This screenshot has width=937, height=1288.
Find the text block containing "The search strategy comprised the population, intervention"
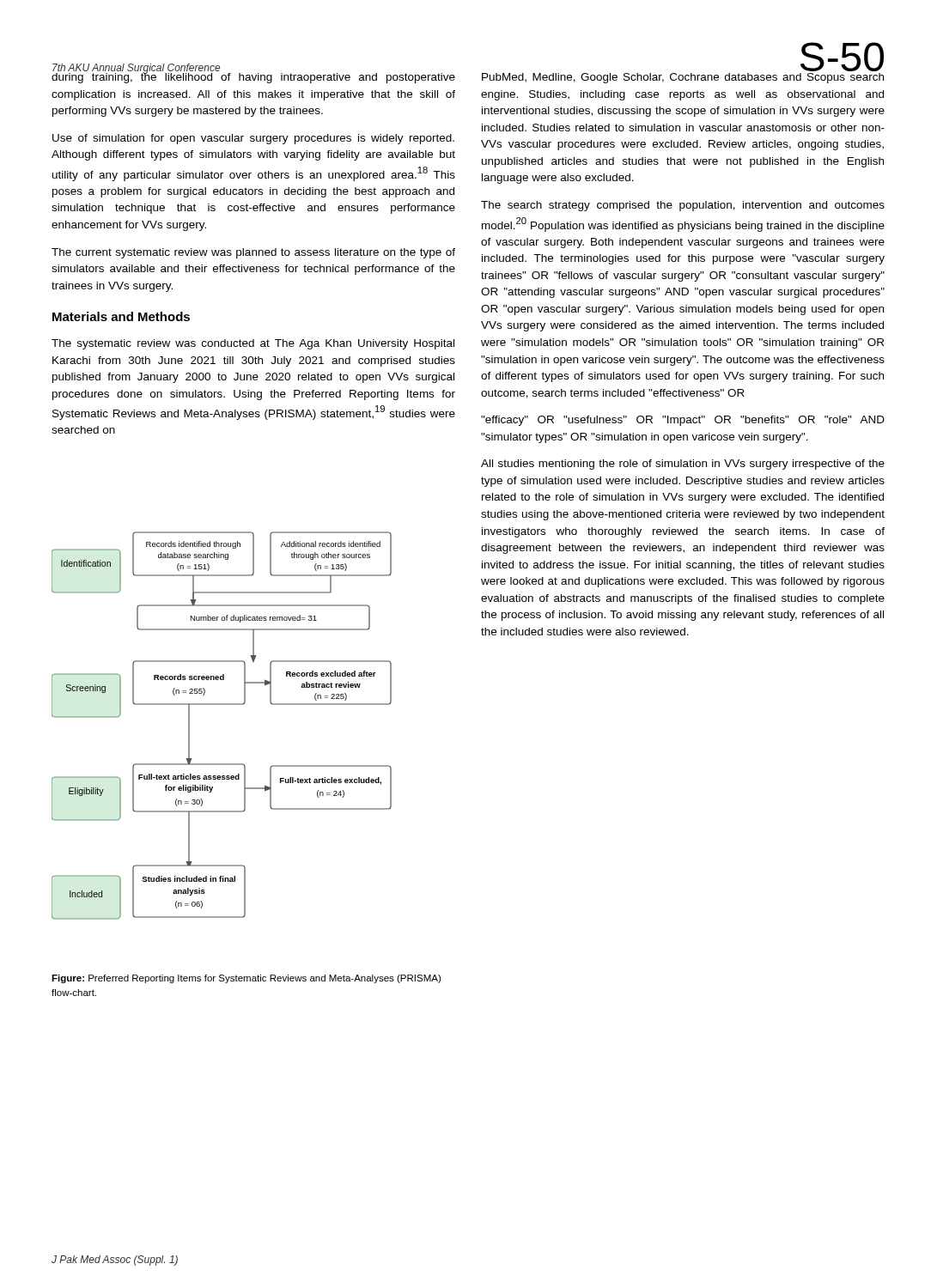[683, 299]
